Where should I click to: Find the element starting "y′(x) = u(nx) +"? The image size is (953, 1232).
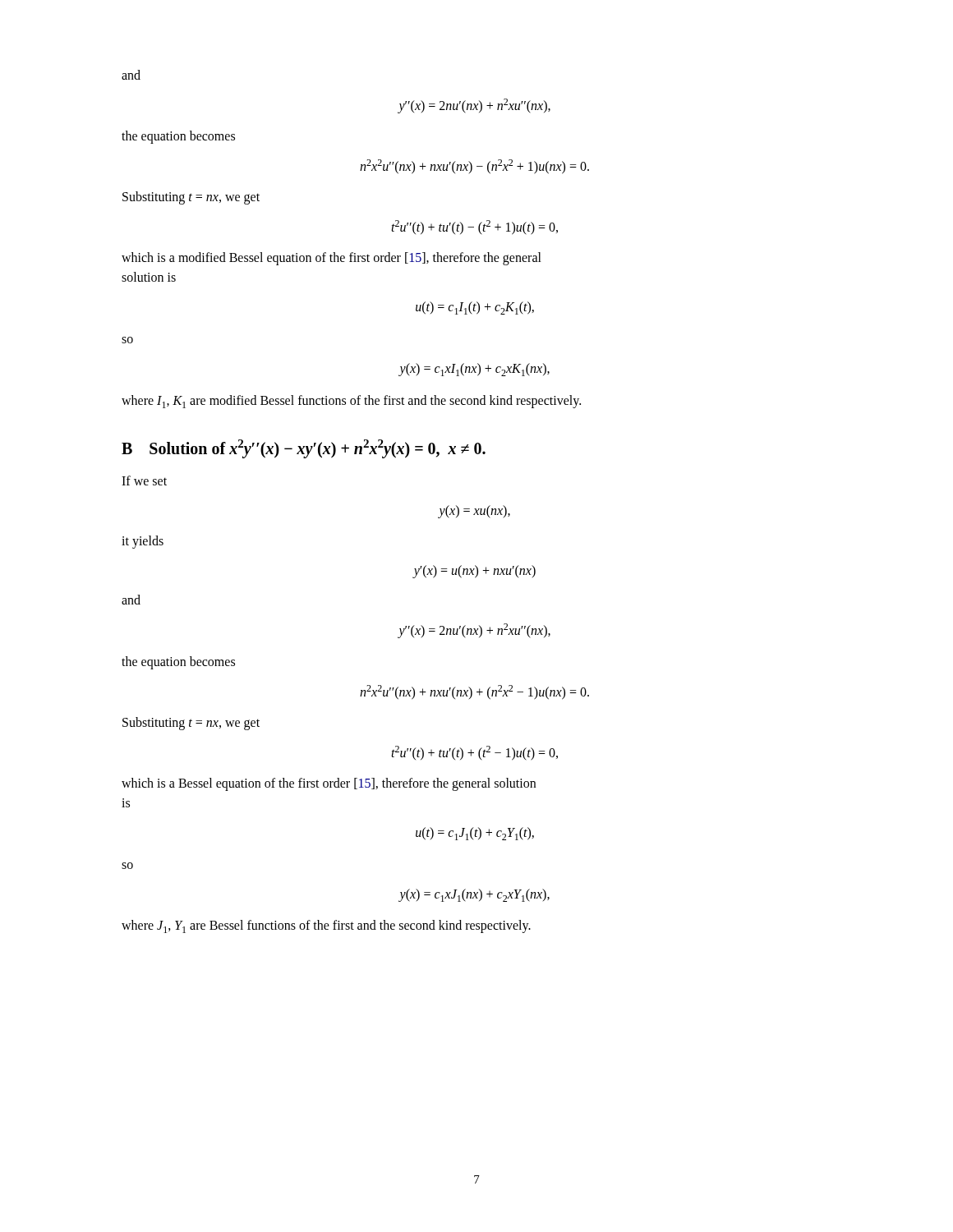[475, 570]
